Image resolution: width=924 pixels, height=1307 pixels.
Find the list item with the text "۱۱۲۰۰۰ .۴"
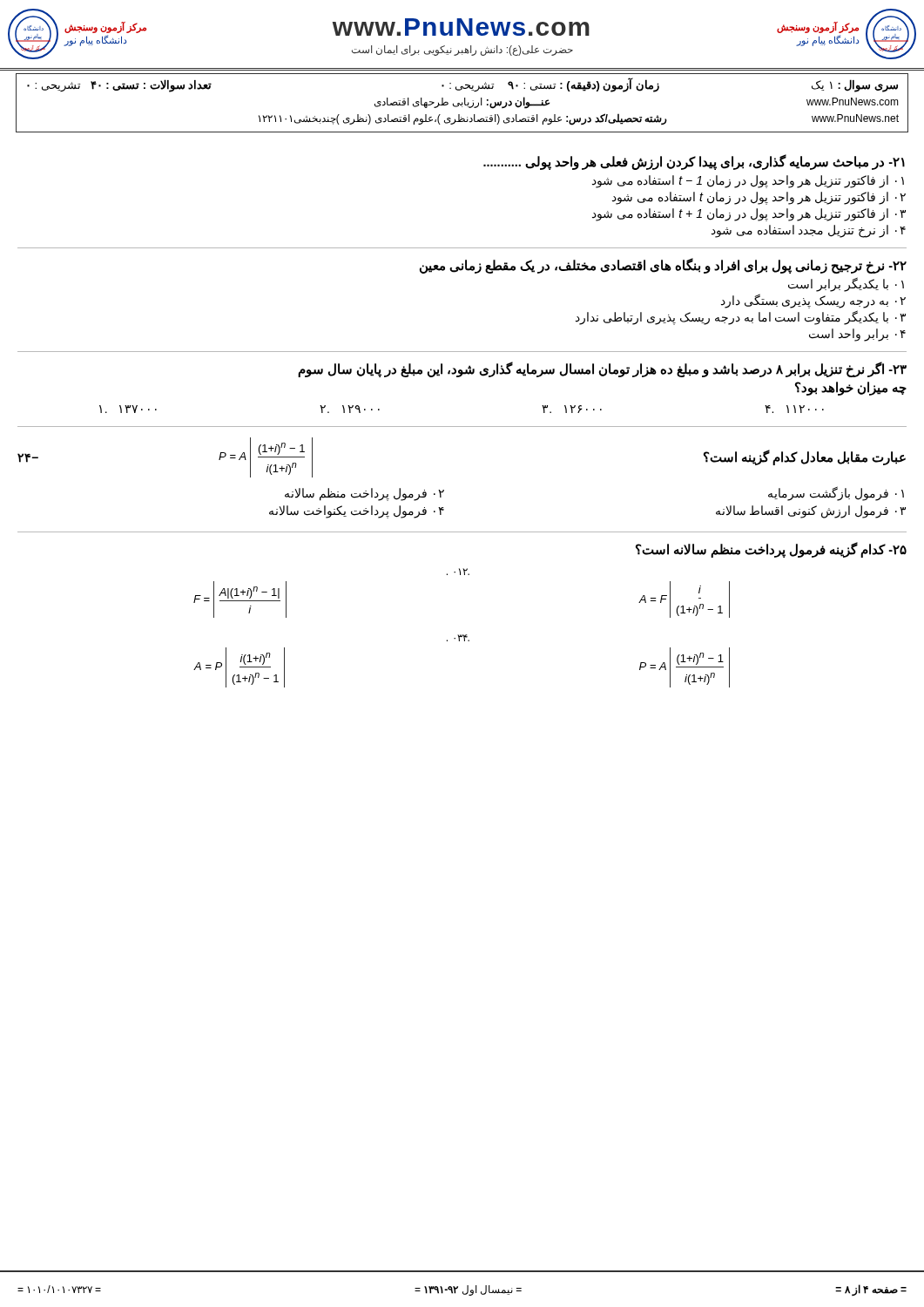coord(795,409)
